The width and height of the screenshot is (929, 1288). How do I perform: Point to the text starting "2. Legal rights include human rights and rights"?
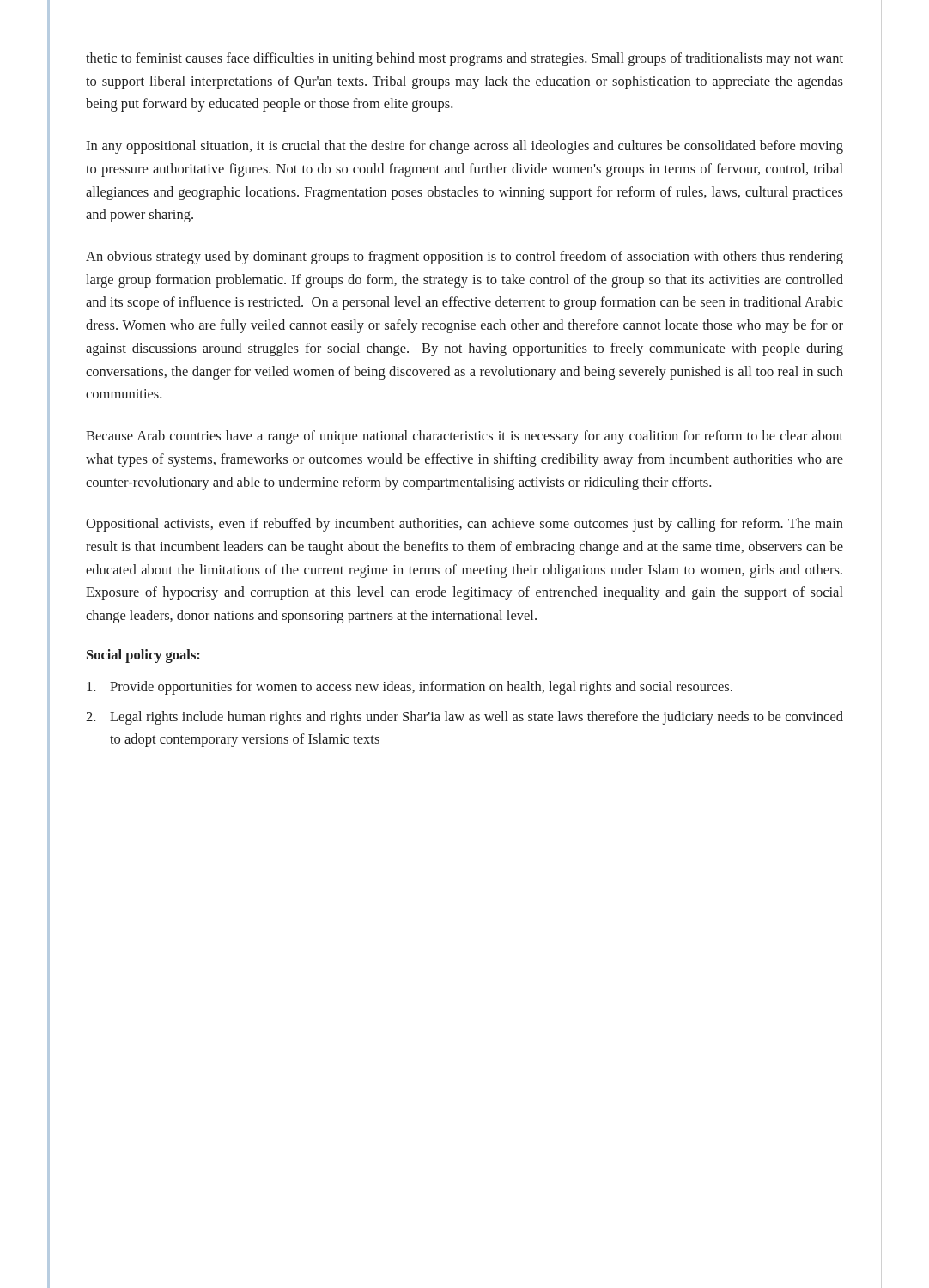coord(464,728)
